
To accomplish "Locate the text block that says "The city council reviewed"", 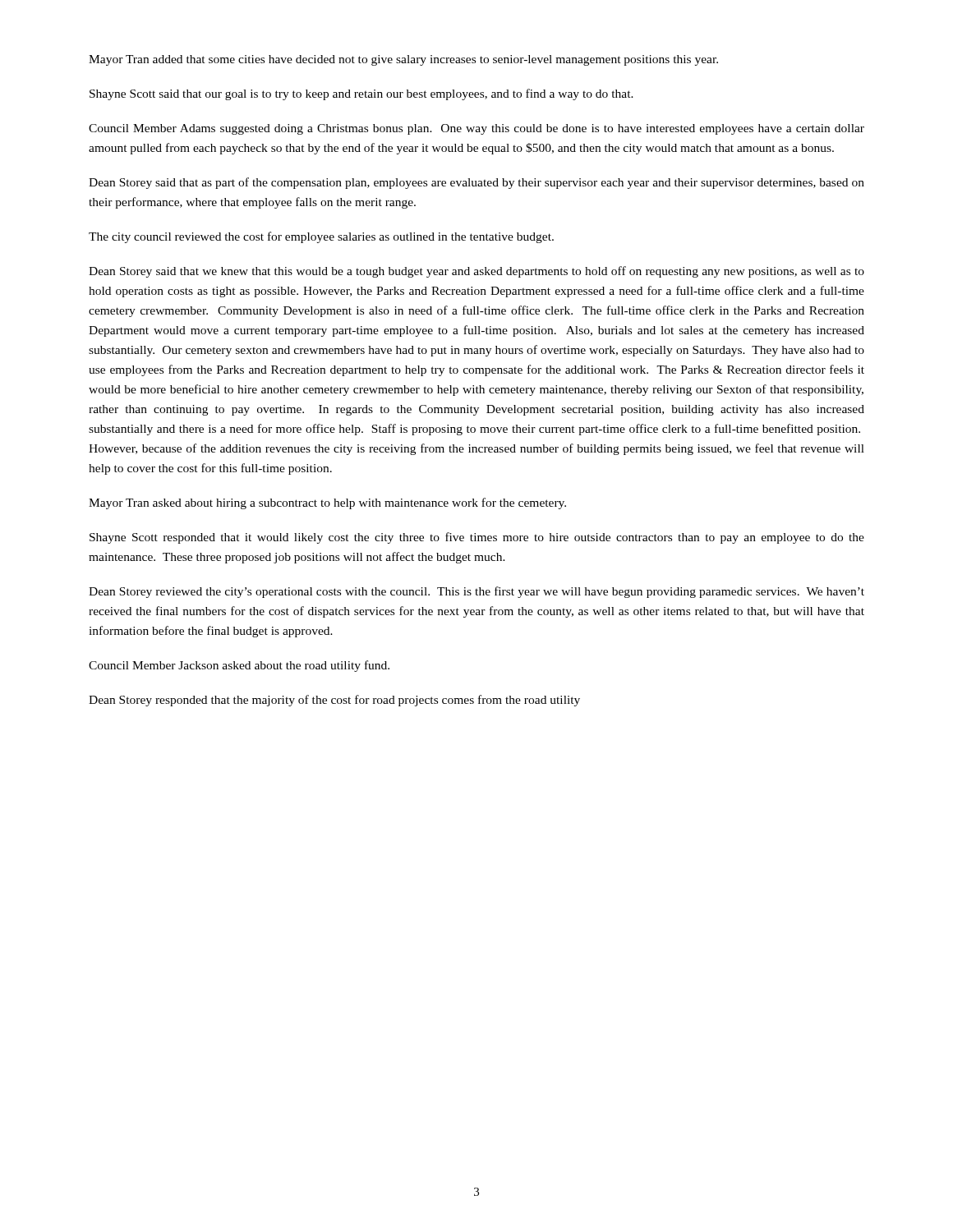I will tap(322, 236).
